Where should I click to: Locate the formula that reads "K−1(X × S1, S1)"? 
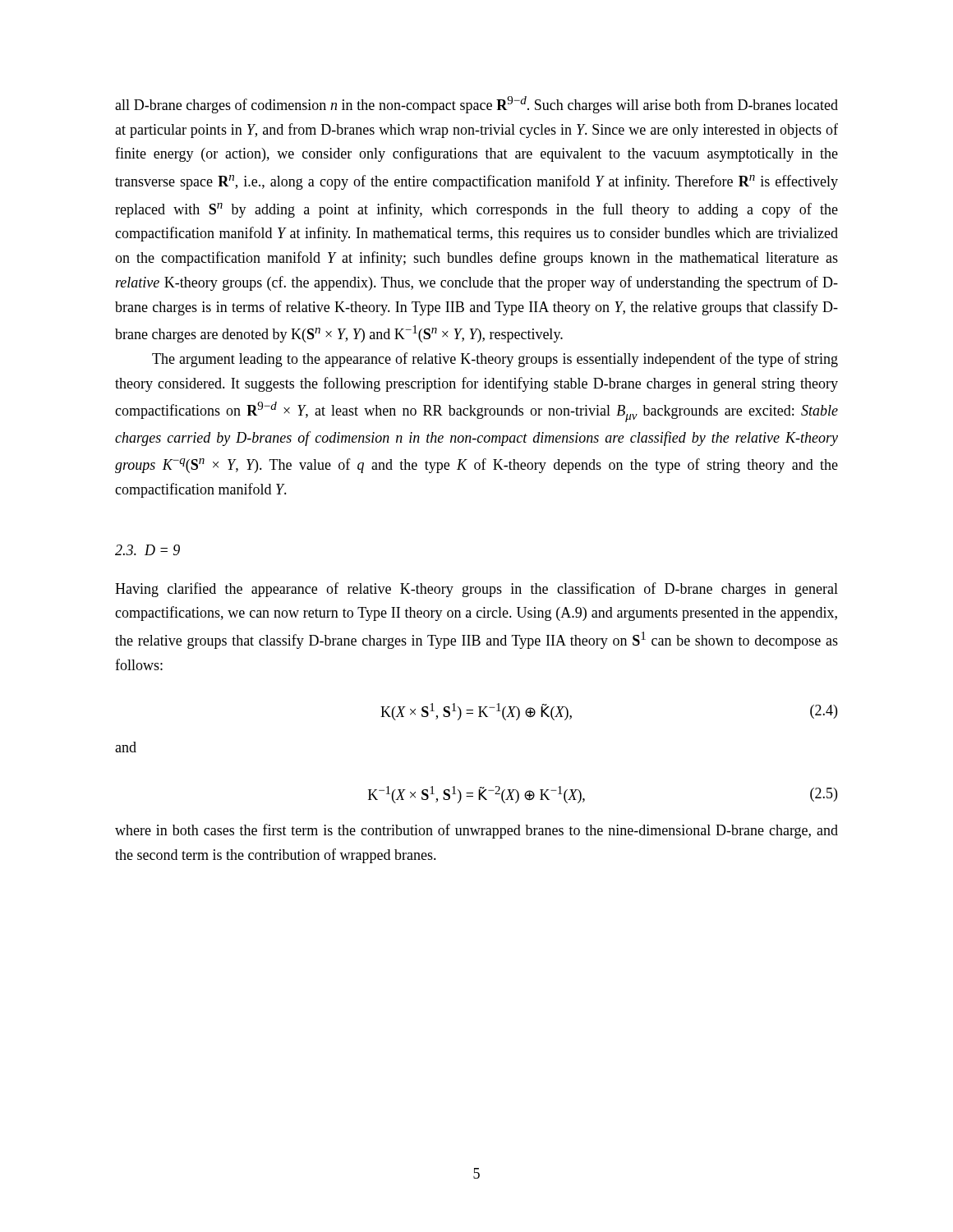click(x=476, y=794)
